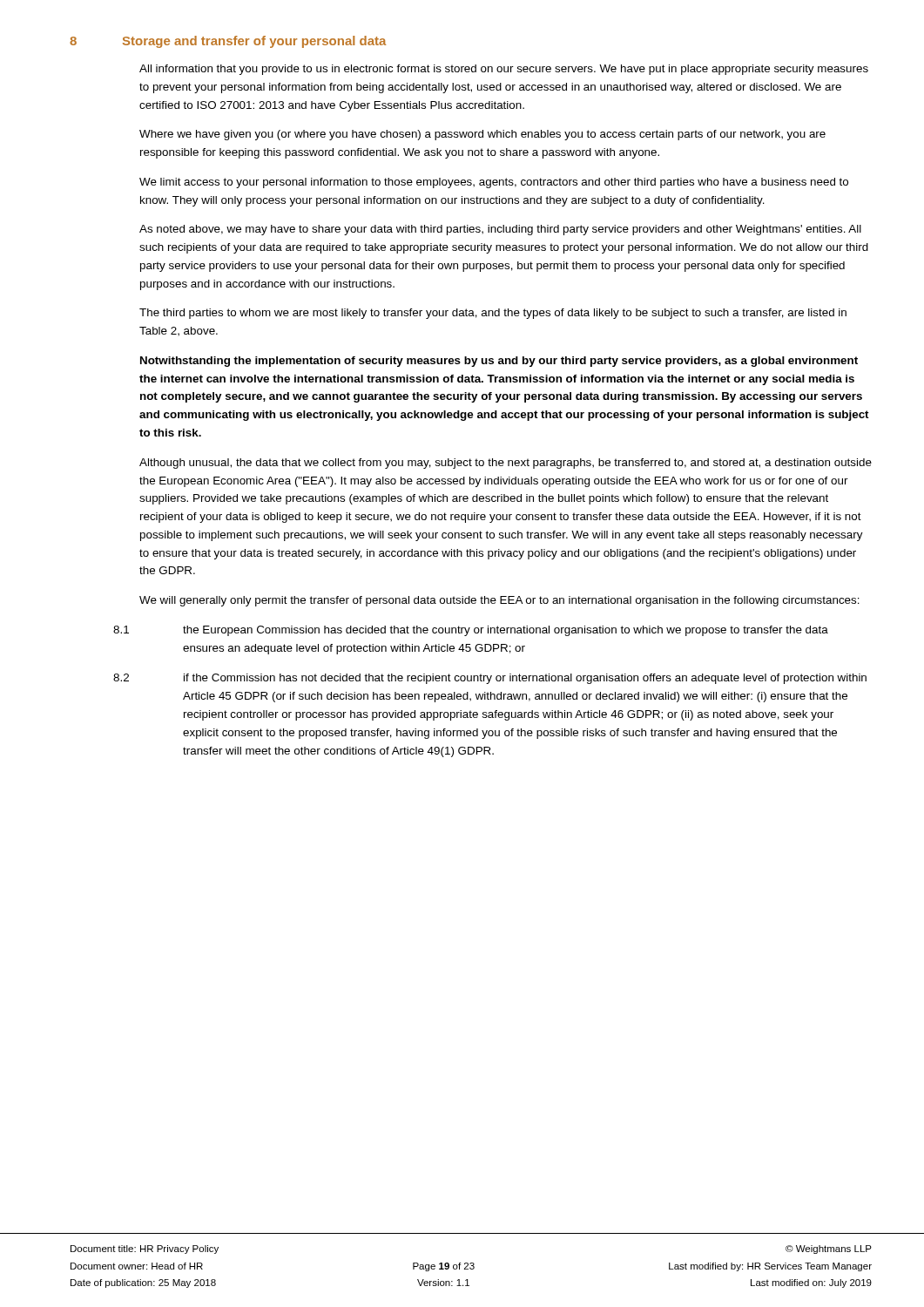Image resolution: width=924 pixels, height=1307 pixels.
Task: Locate the block of text that opens with "Notwithstanding the implementation of security measures by us"
Action: tap(504, 396)
